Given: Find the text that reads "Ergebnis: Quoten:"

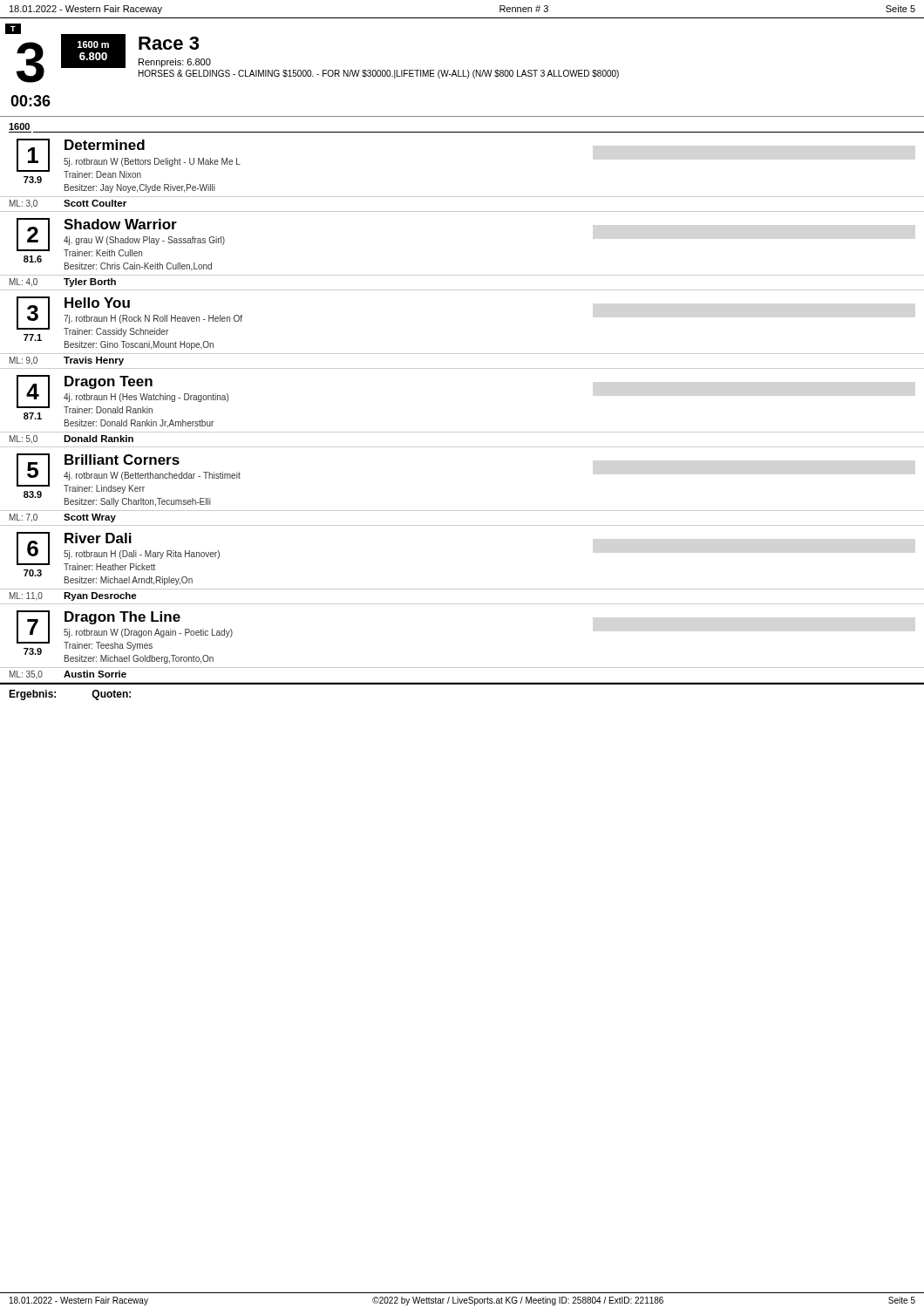Looking at the screenshot, I should point(70,694).
